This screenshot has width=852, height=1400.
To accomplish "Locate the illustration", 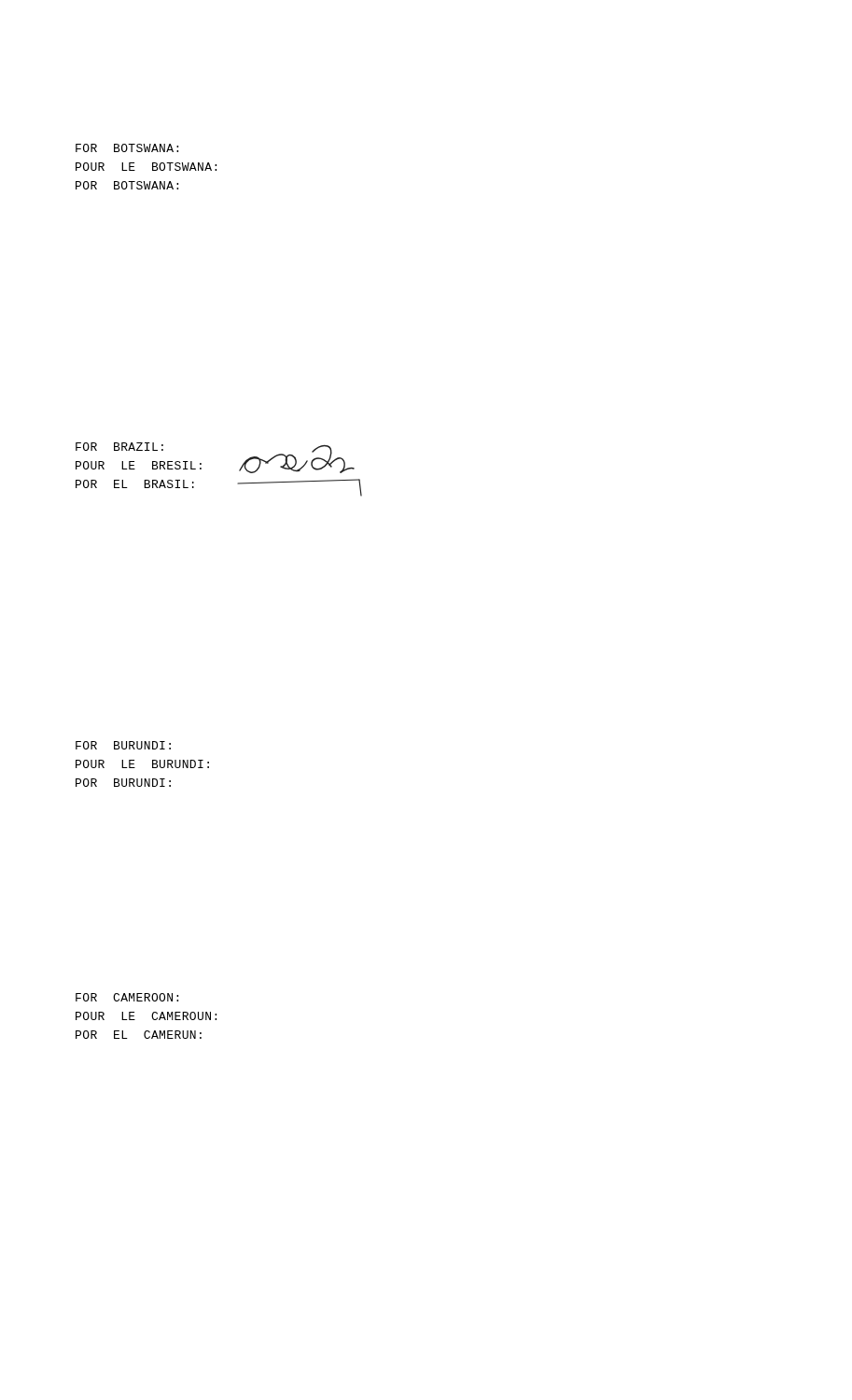I will coord(305,472).
